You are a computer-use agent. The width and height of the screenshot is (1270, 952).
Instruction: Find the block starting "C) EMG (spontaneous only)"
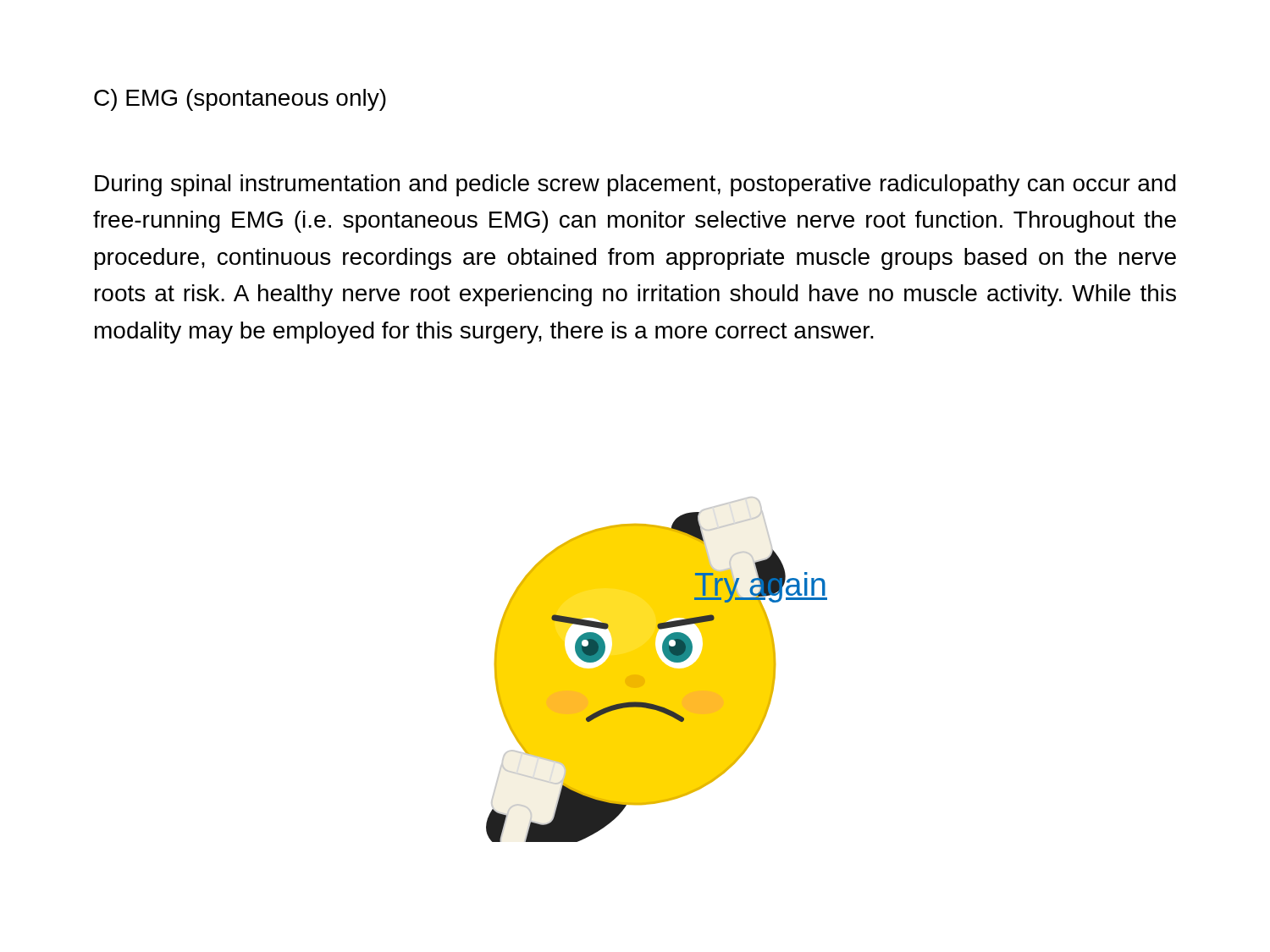(x=240, y=98)
